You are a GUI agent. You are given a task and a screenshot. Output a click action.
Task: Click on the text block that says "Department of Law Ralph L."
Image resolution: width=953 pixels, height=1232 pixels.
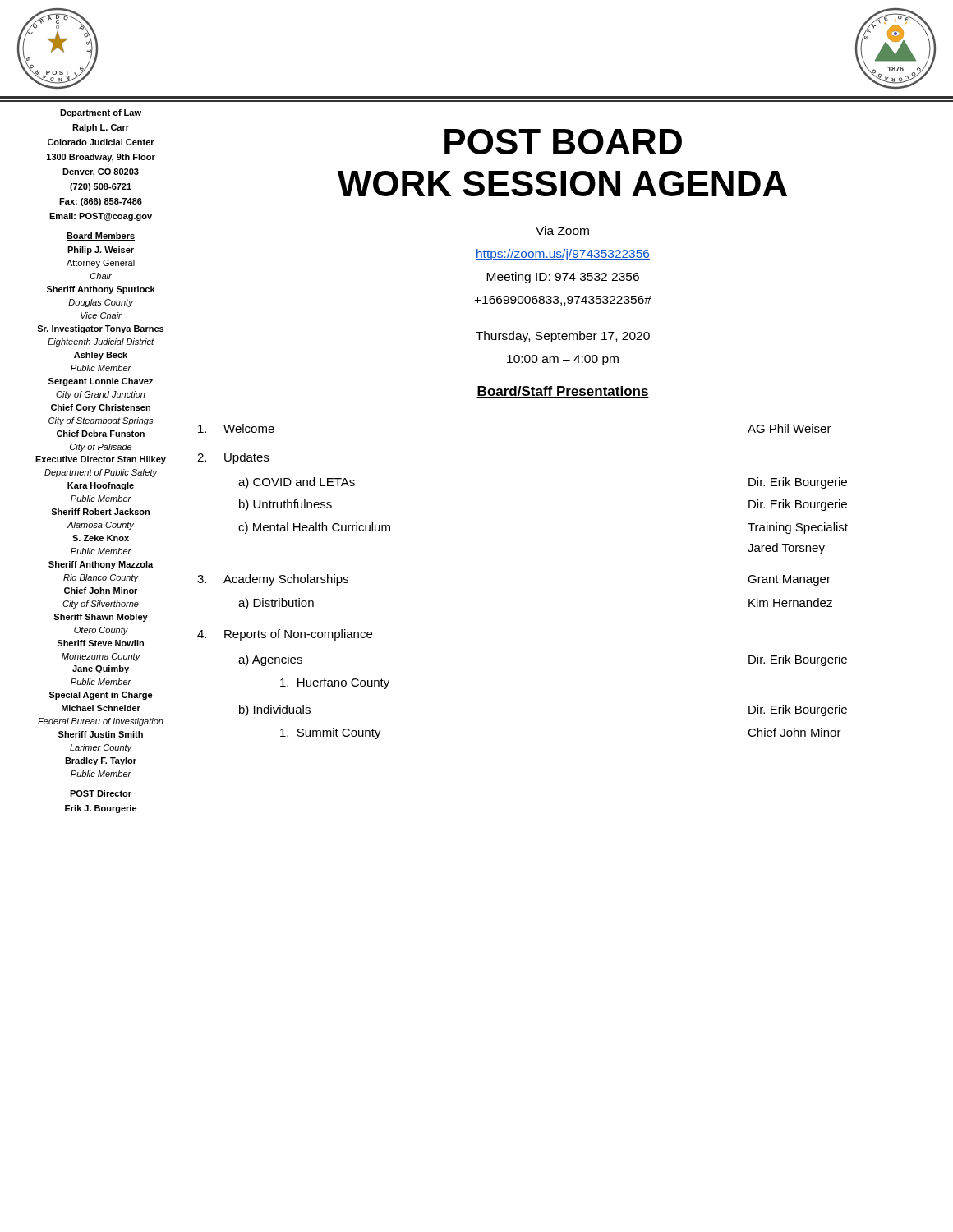(x=101, y=461)
